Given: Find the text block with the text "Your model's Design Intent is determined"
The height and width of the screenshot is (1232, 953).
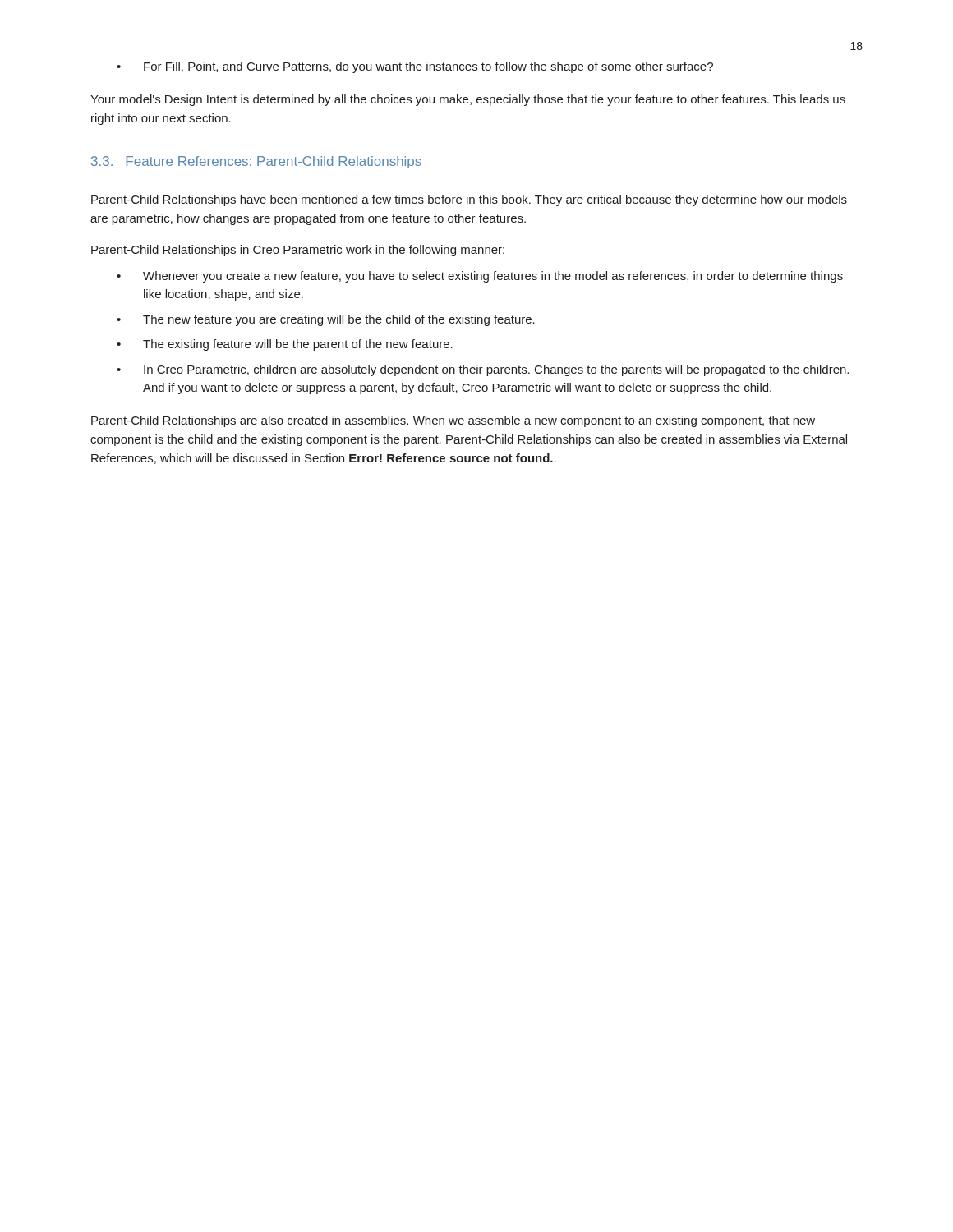Looking at the screenshot, I should coord(468,108).
